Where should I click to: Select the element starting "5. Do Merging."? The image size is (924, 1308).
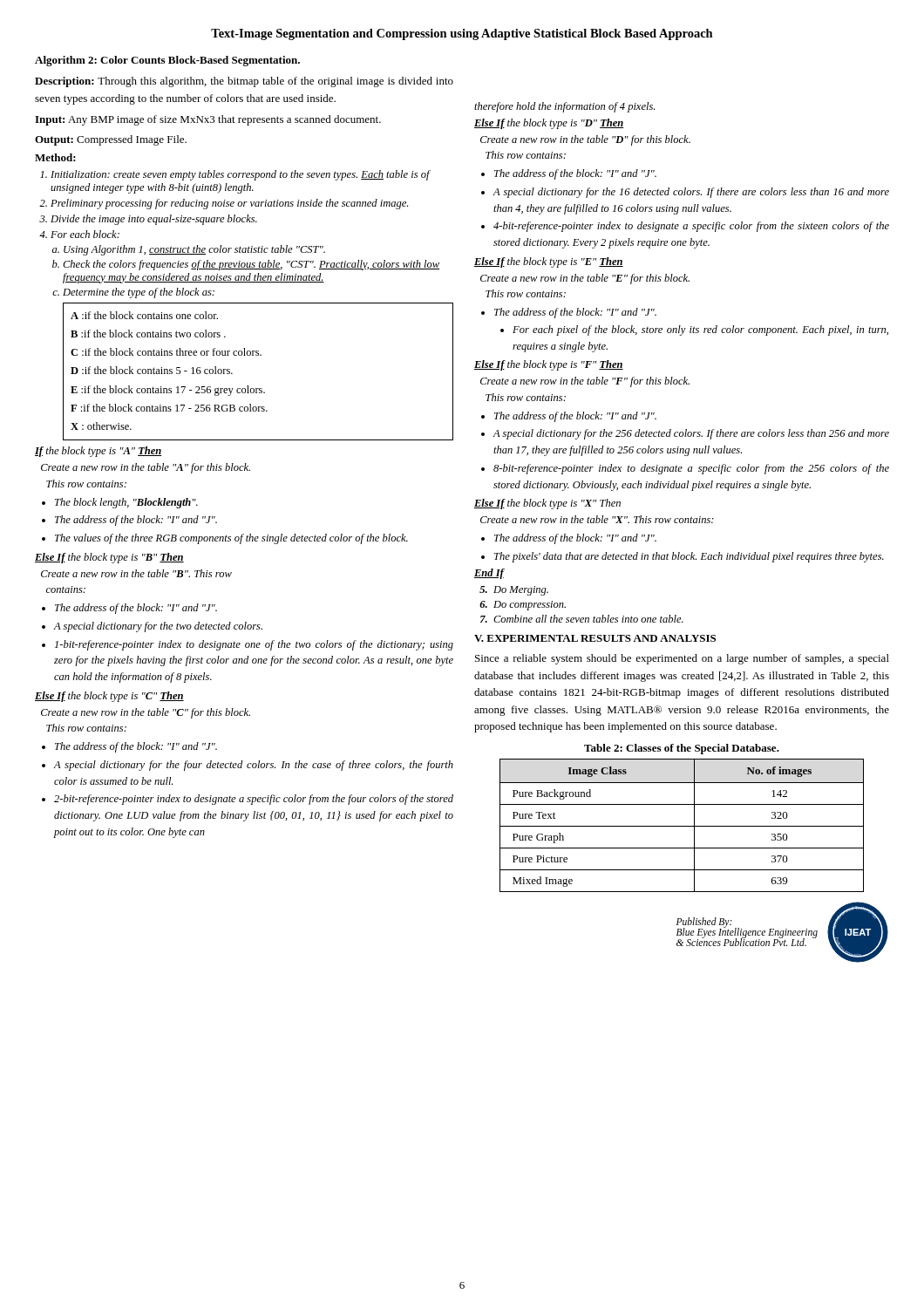pyautogui.click(x=512, y=590)
